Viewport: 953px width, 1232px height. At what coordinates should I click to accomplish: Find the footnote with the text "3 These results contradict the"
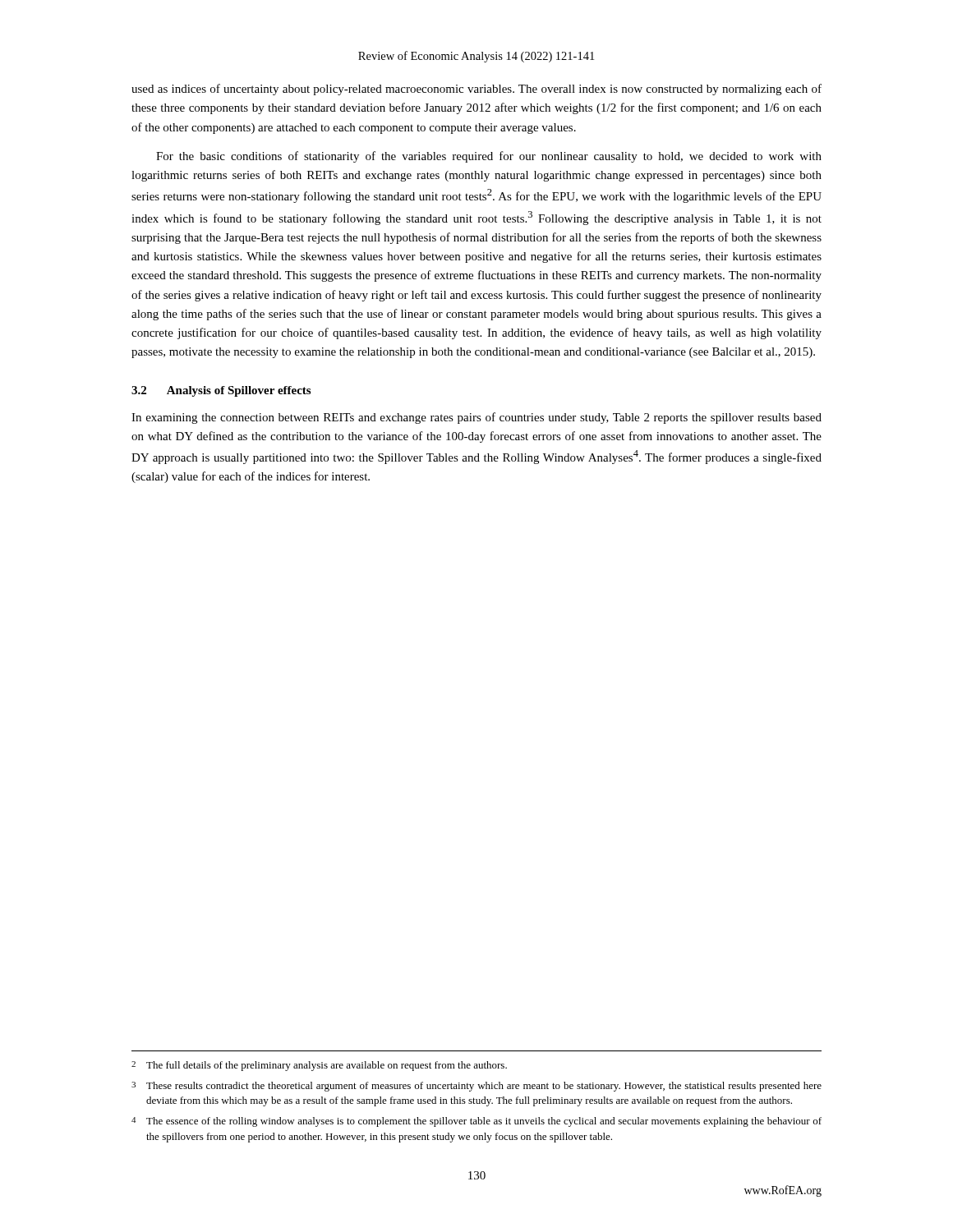click(x=476, y=1092)
